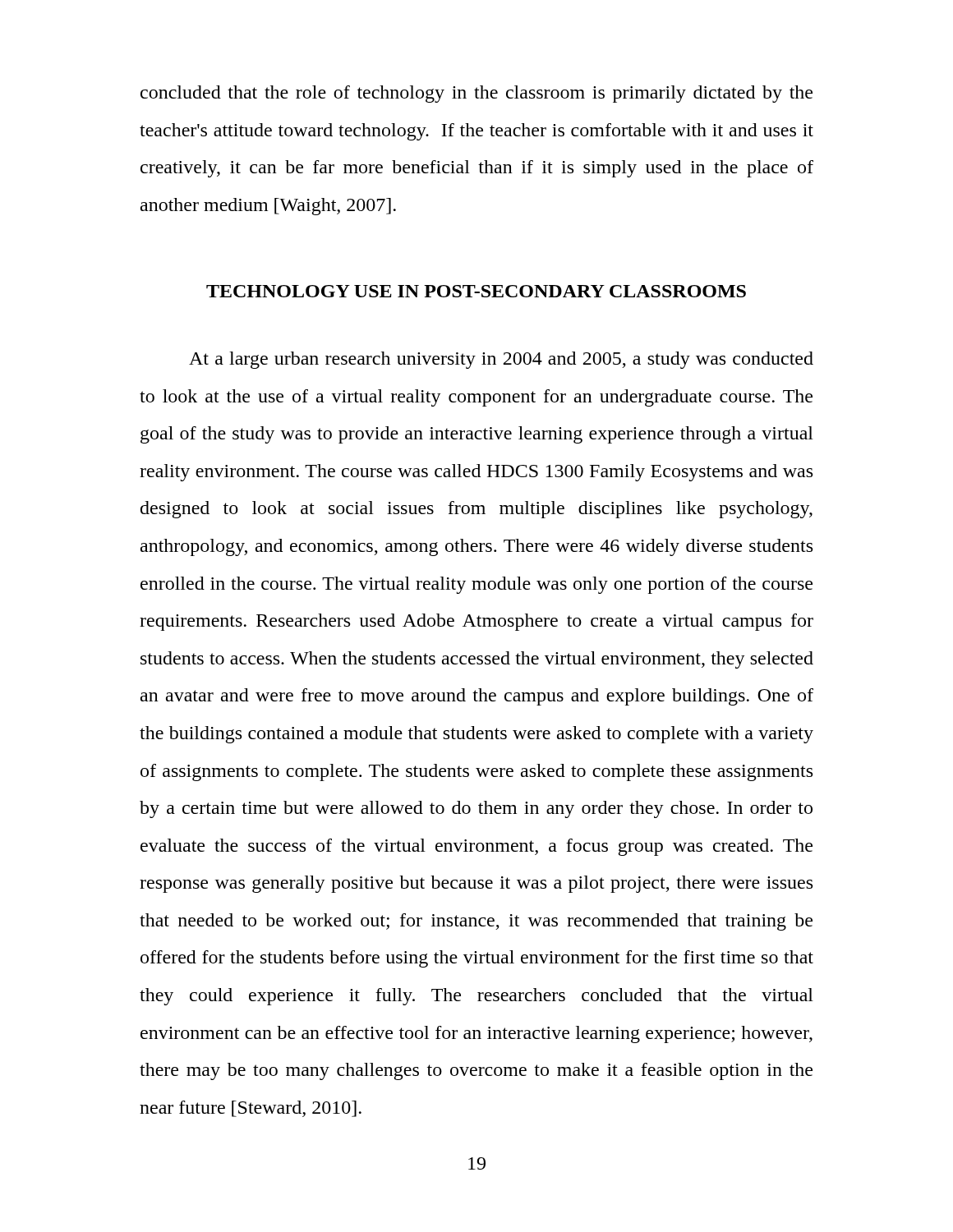Image resolution: width=953 pixels, height=1232 pixels.
Task: Find the text starting "concluded that the role of technology in"
Action: coord(476,94)
